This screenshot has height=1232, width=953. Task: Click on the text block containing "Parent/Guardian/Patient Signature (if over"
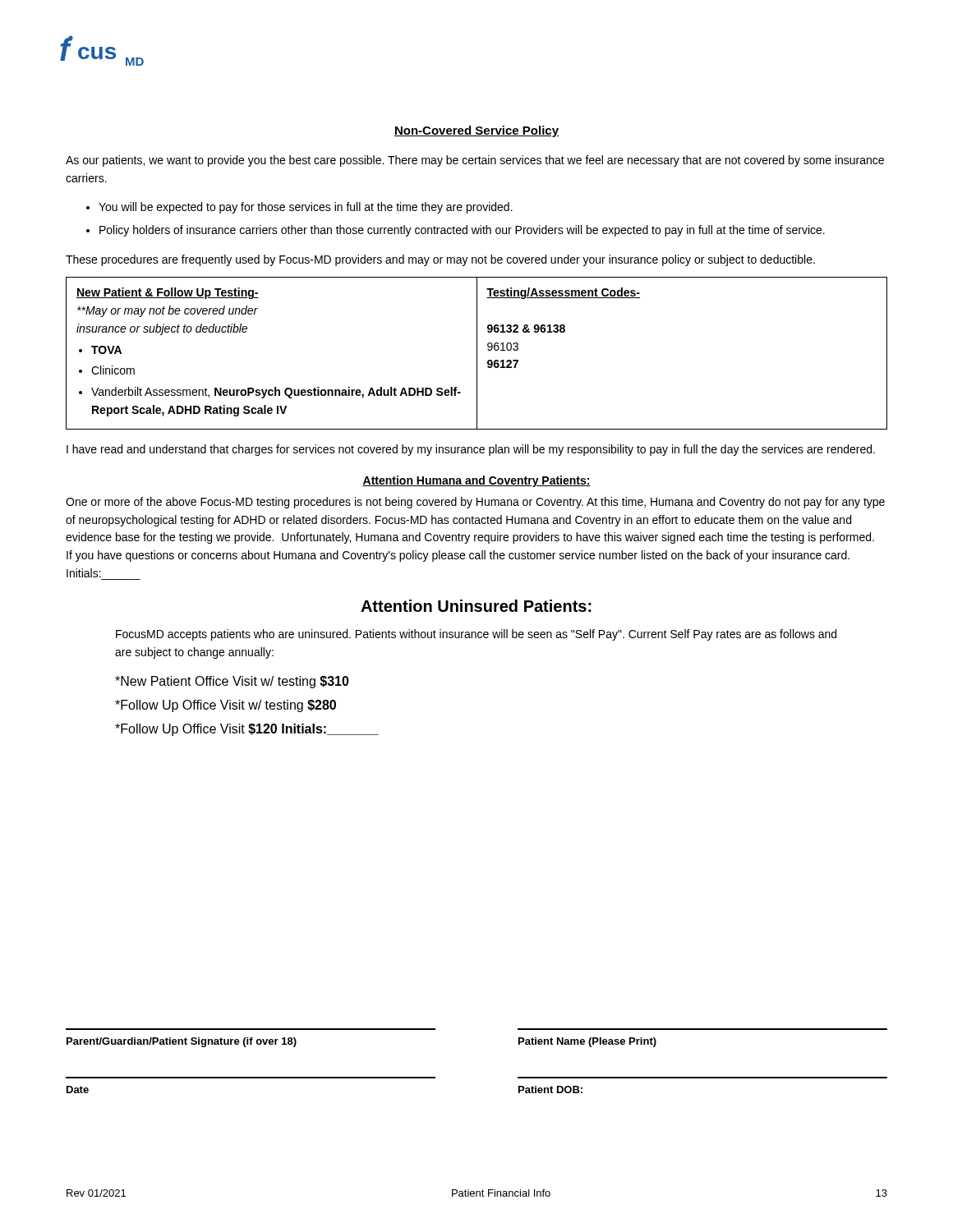click(181, 1041)
